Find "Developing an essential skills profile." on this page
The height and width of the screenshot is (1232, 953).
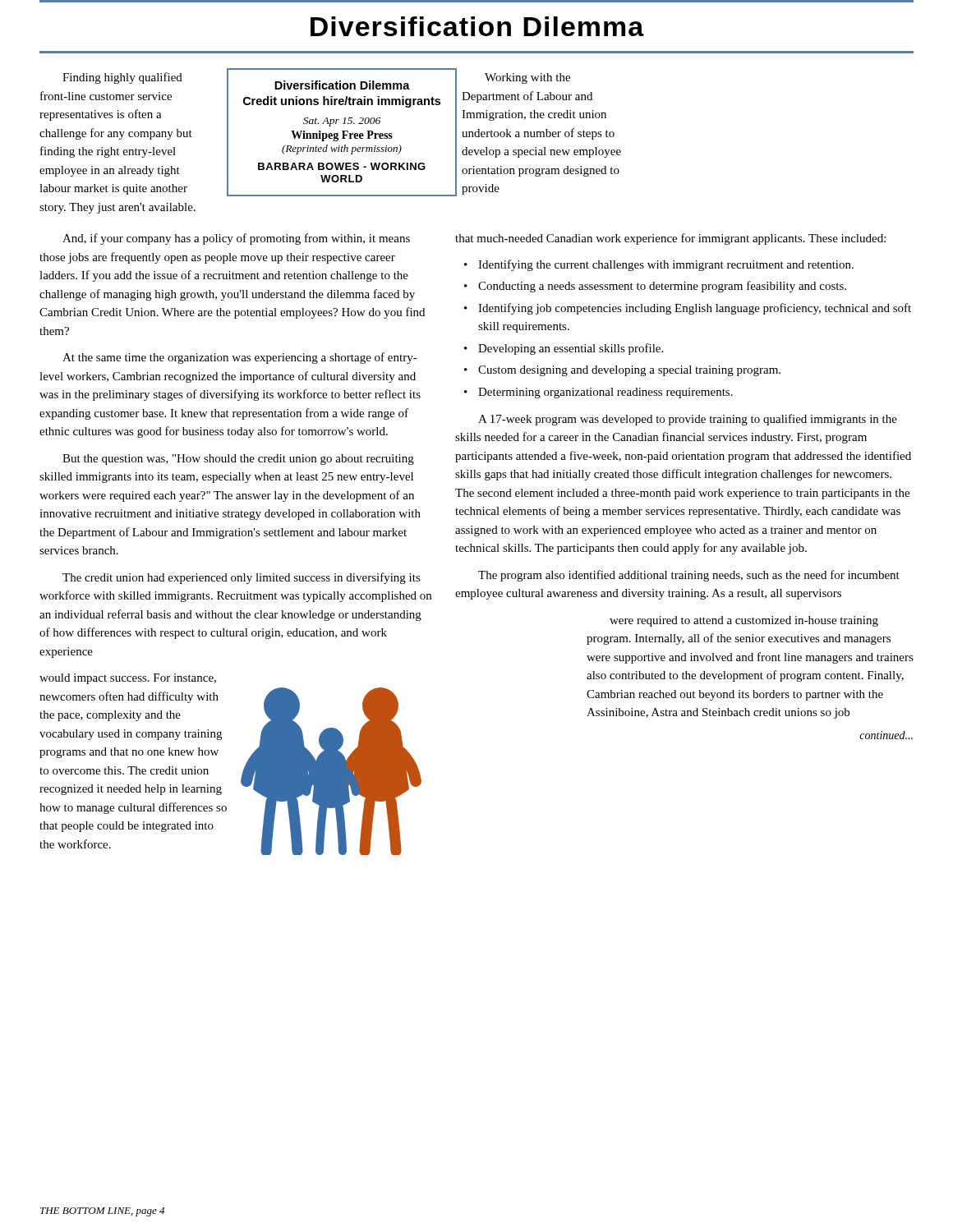point(564,349)
